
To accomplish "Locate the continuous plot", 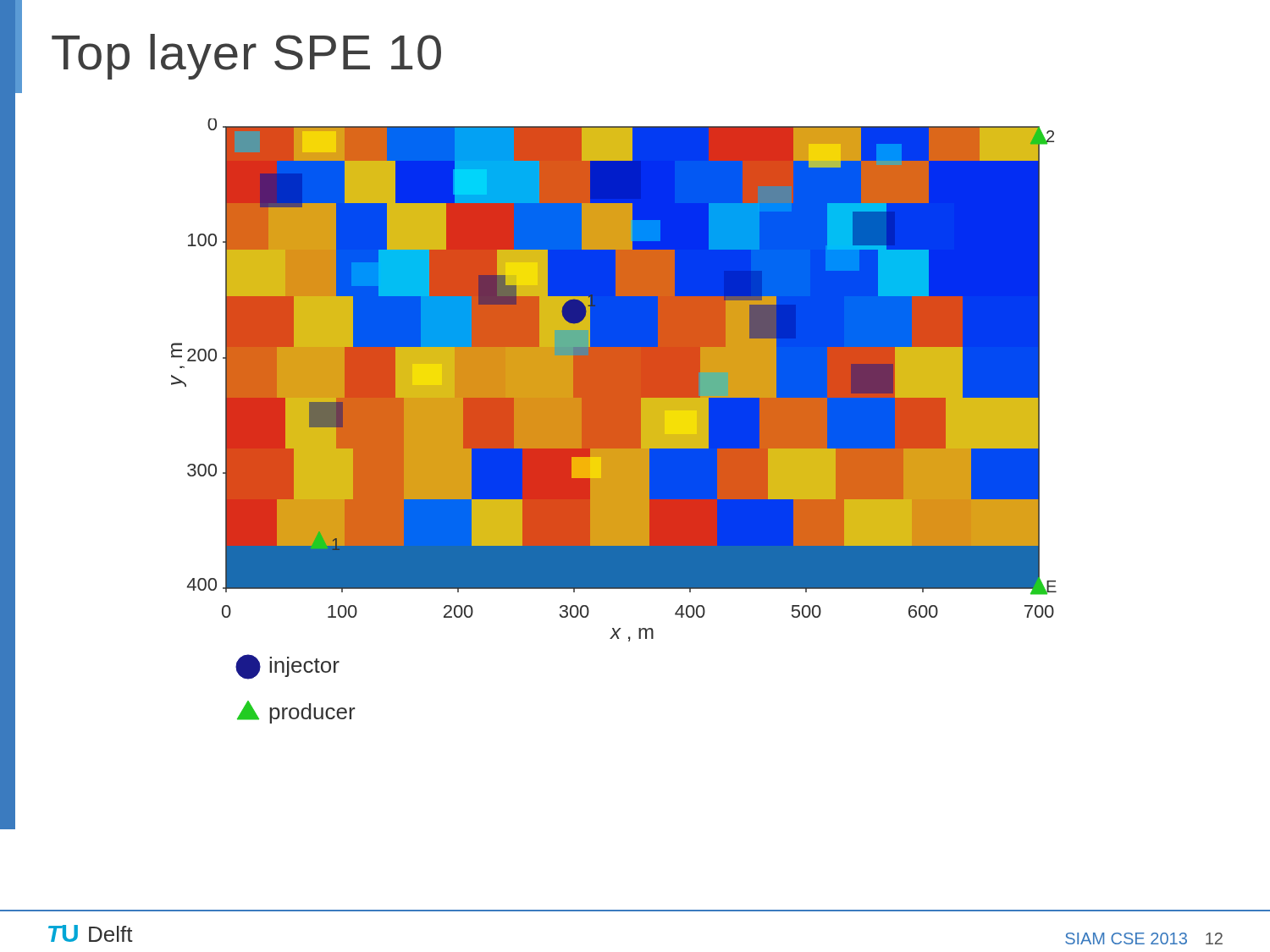I will [x=643, y=423].
